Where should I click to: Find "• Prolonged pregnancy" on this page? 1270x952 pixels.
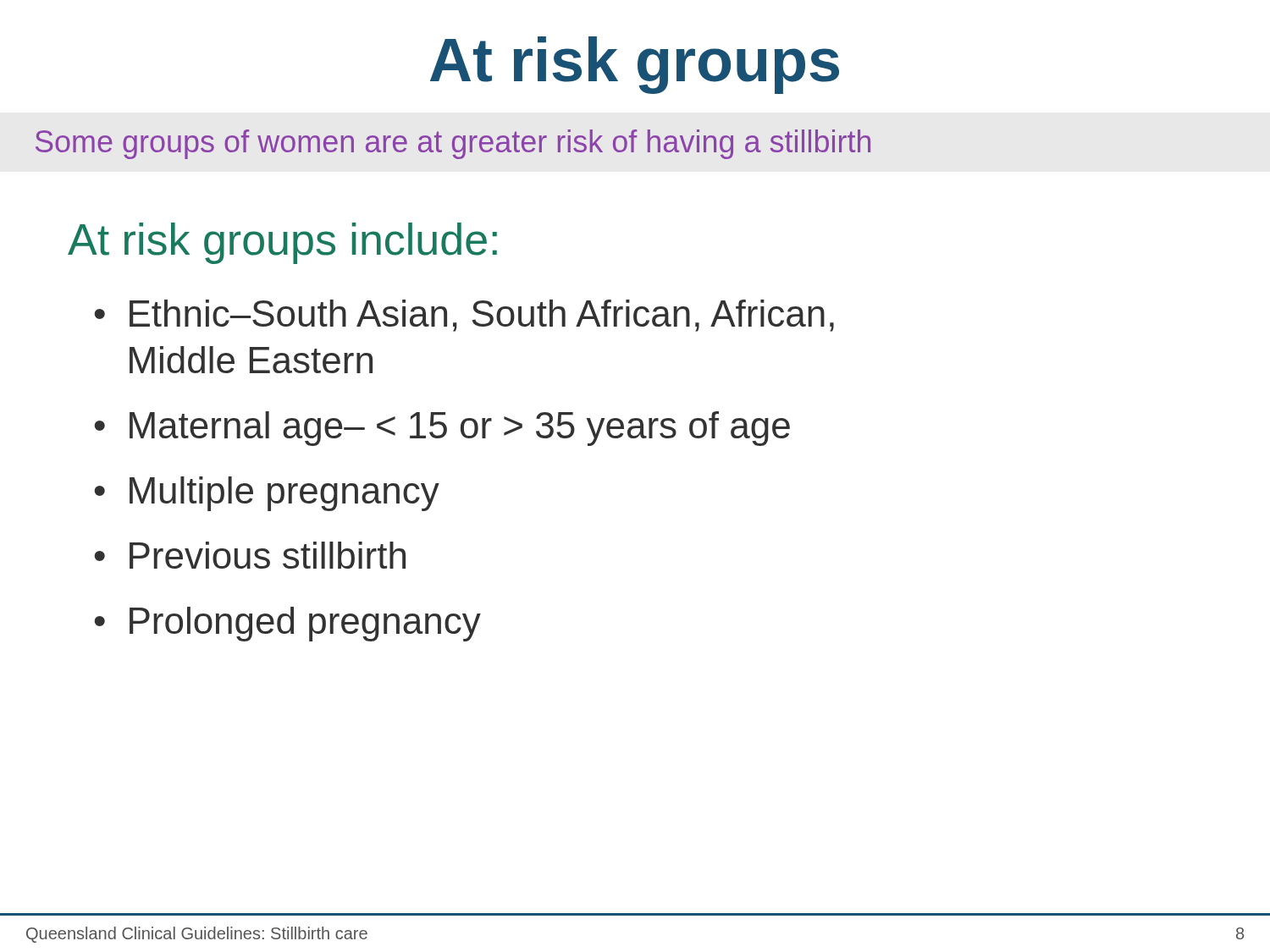point(287,621)
